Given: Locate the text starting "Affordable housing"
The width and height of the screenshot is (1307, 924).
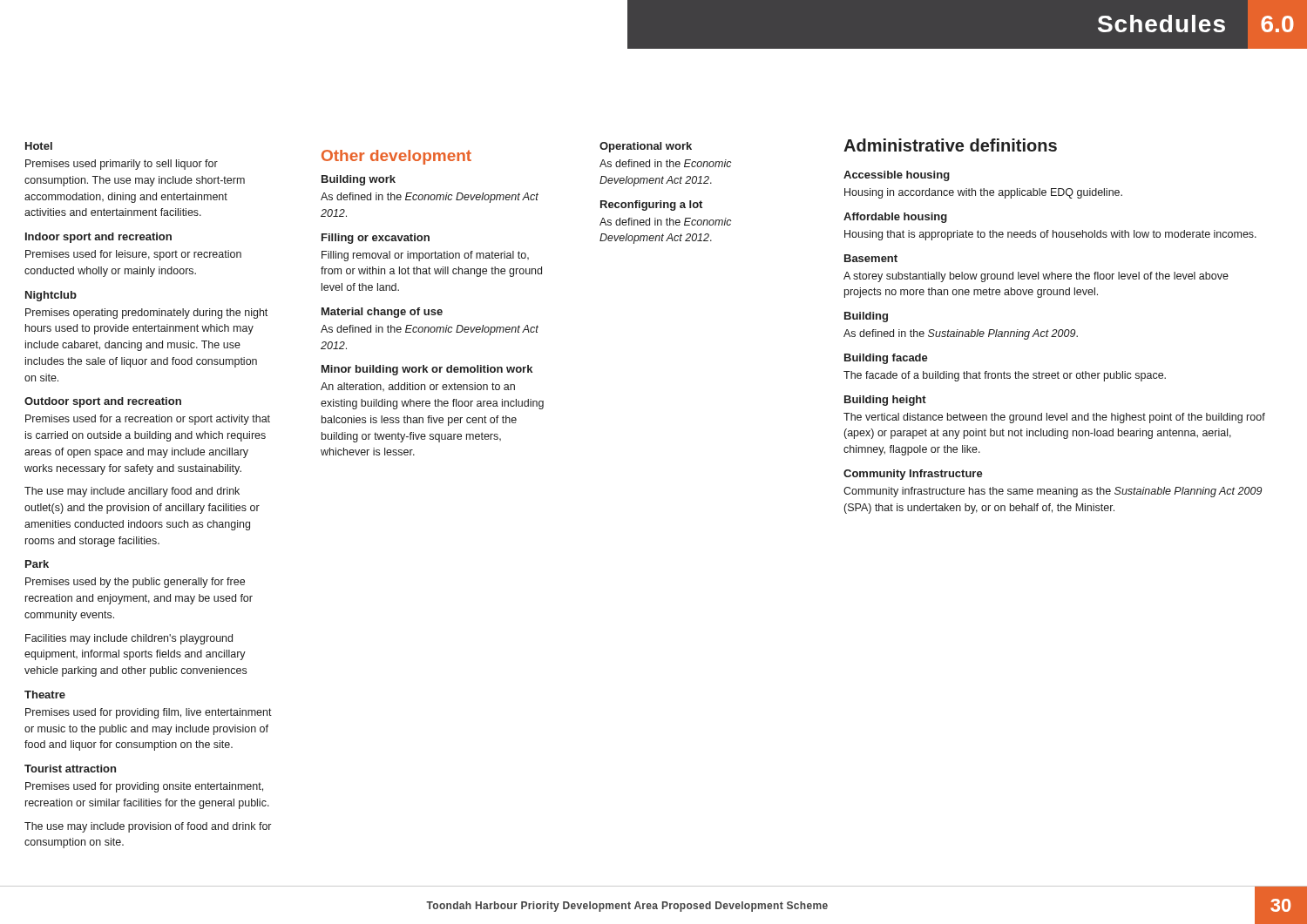Looking at the screenshot, I should pos(895,216).
